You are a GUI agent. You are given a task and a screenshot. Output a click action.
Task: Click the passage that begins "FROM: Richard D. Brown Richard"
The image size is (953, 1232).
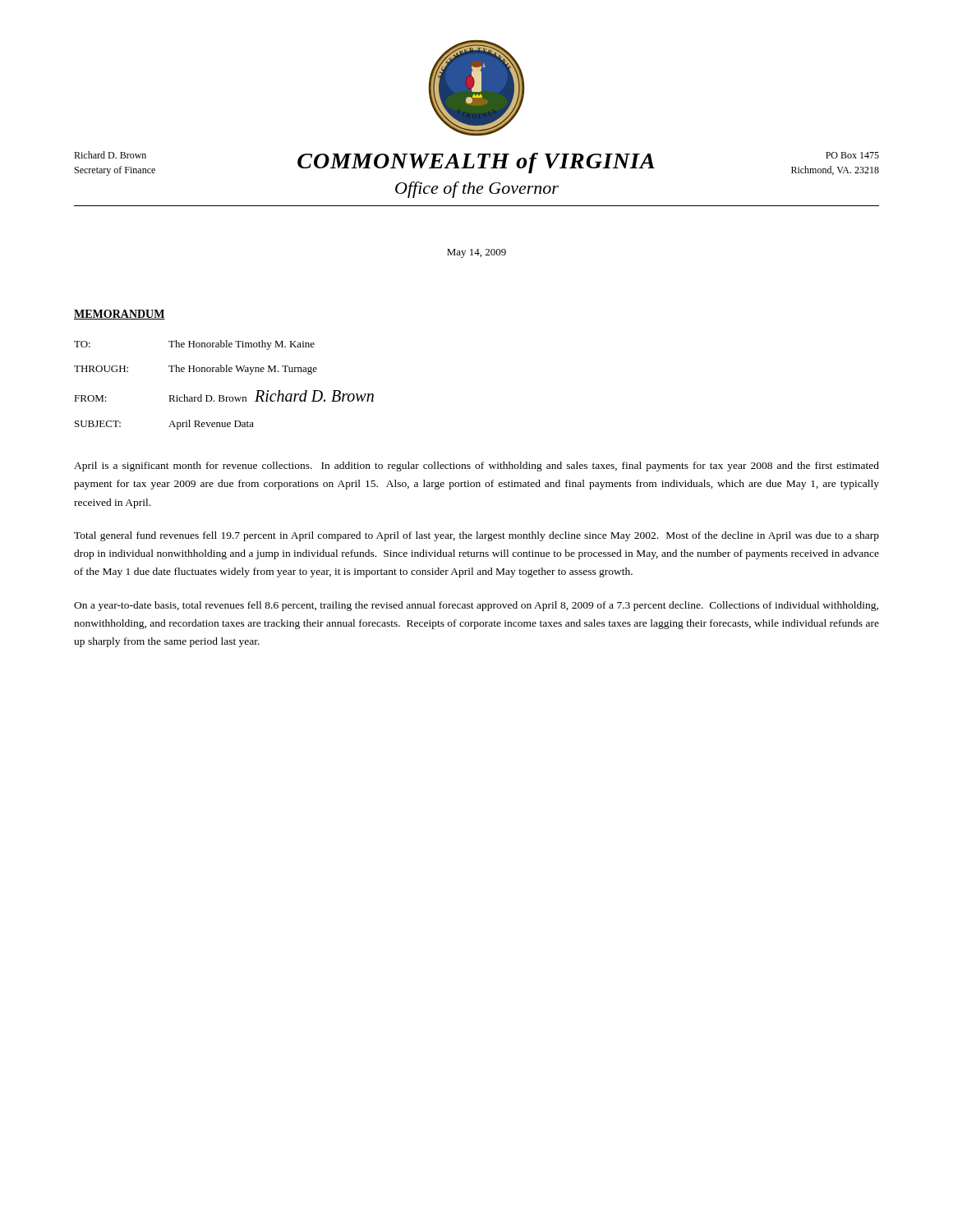point(224,396)
